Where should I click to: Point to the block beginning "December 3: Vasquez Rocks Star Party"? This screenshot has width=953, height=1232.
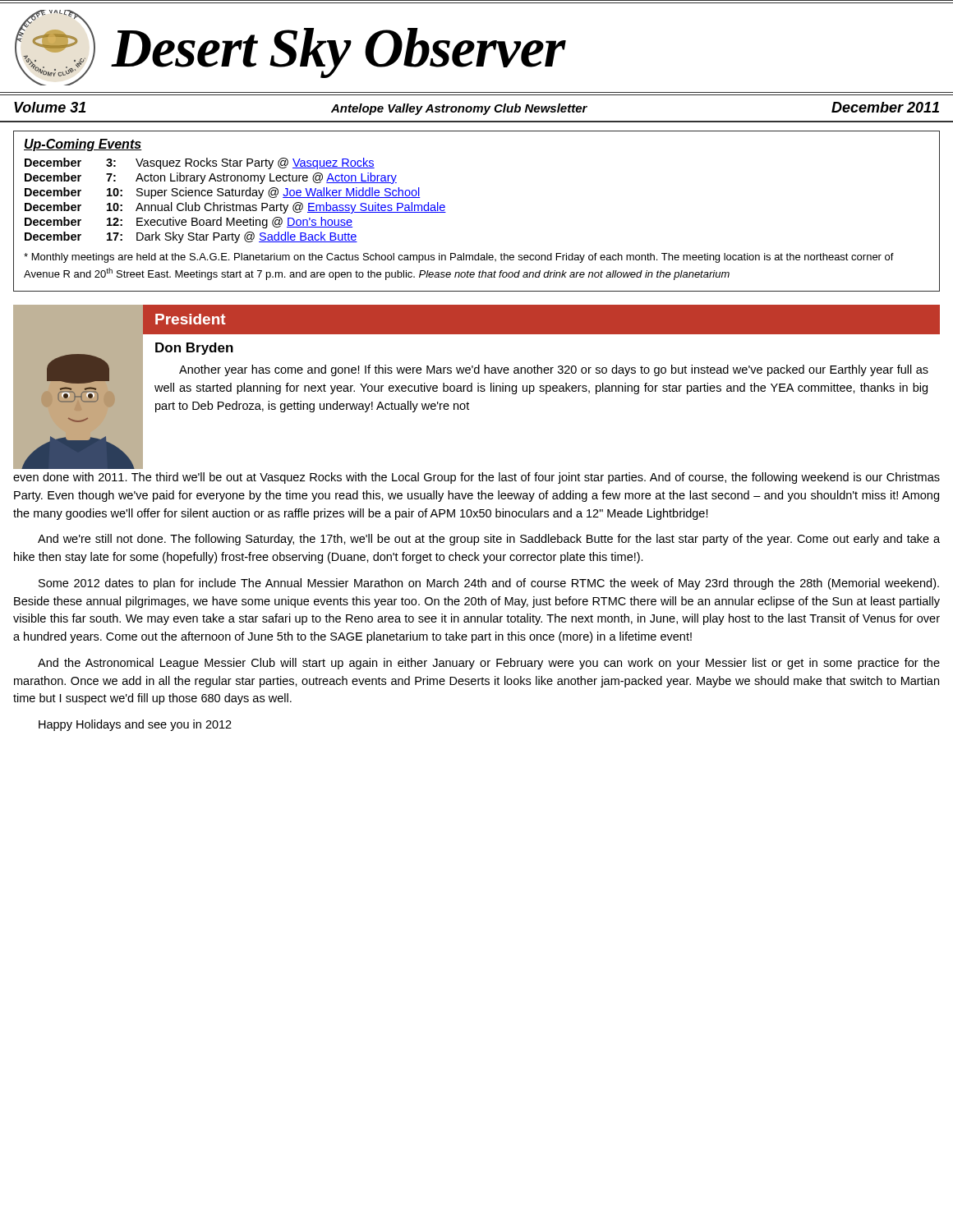tap(199, 163)
